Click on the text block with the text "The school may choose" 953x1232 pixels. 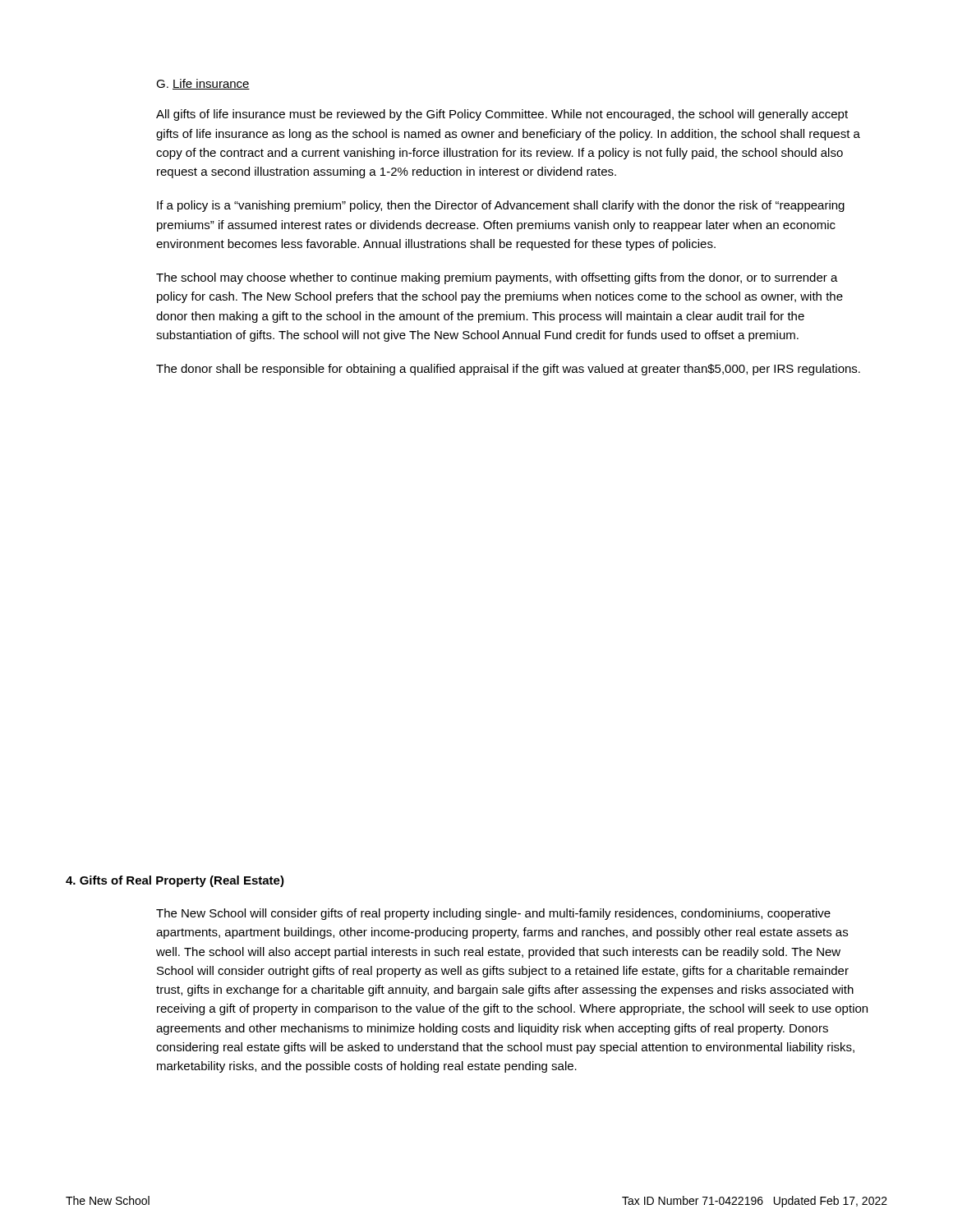500,306
